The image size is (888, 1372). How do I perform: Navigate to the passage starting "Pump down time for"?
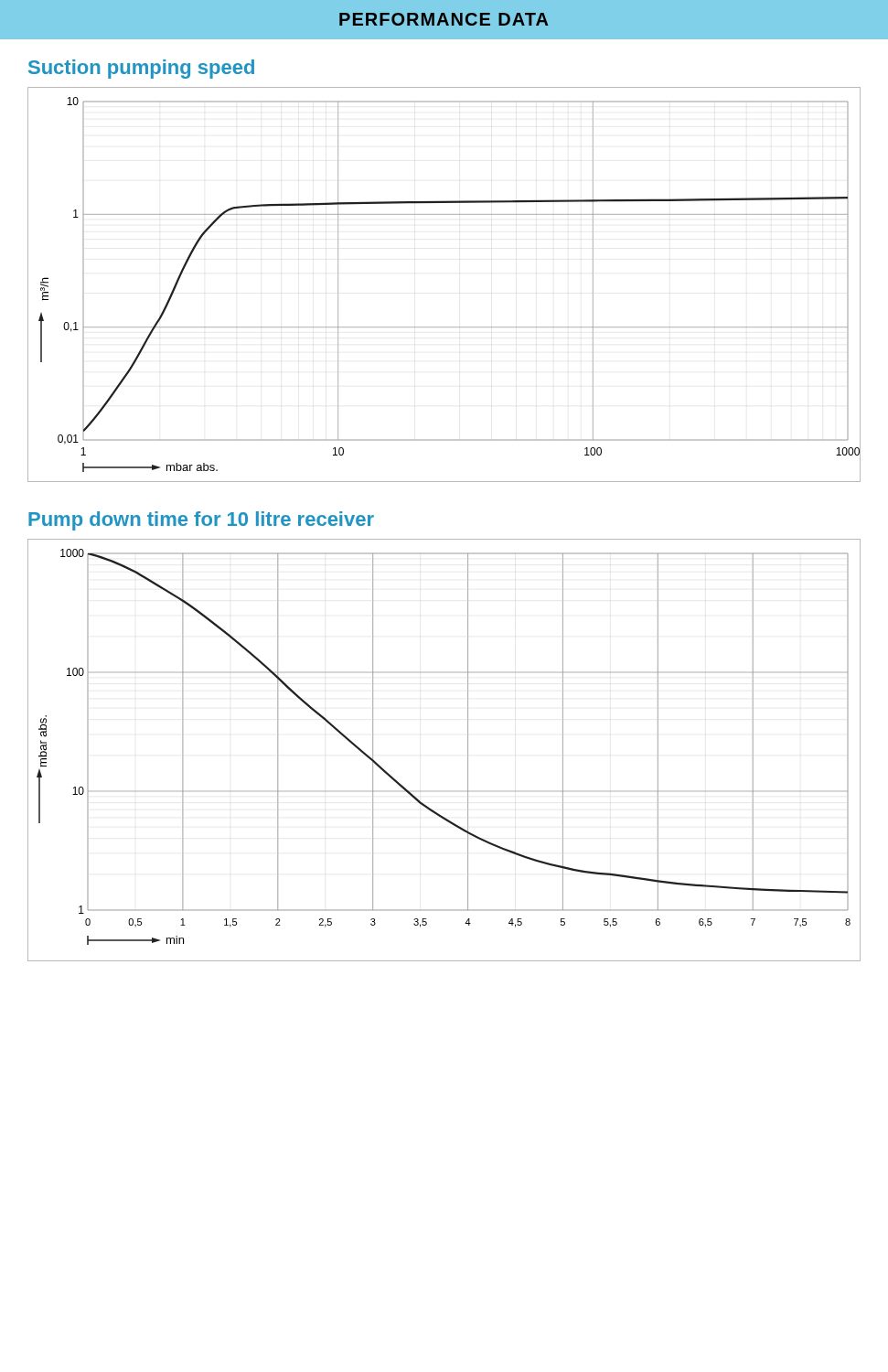(x=201, y=519)
